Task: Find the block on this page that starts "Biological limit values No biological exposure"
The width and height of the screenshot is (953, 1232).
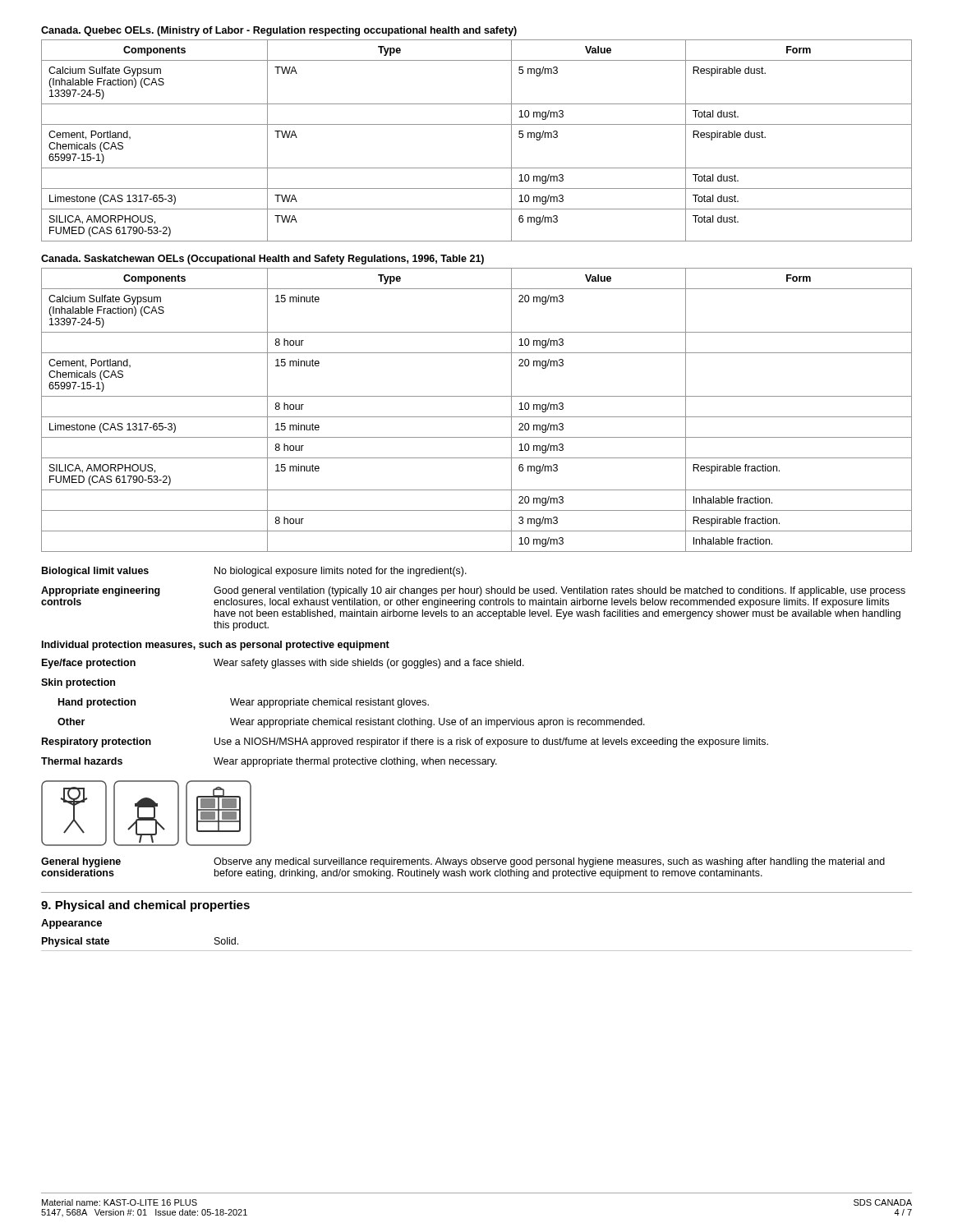Action: click(x=476, y=571)
